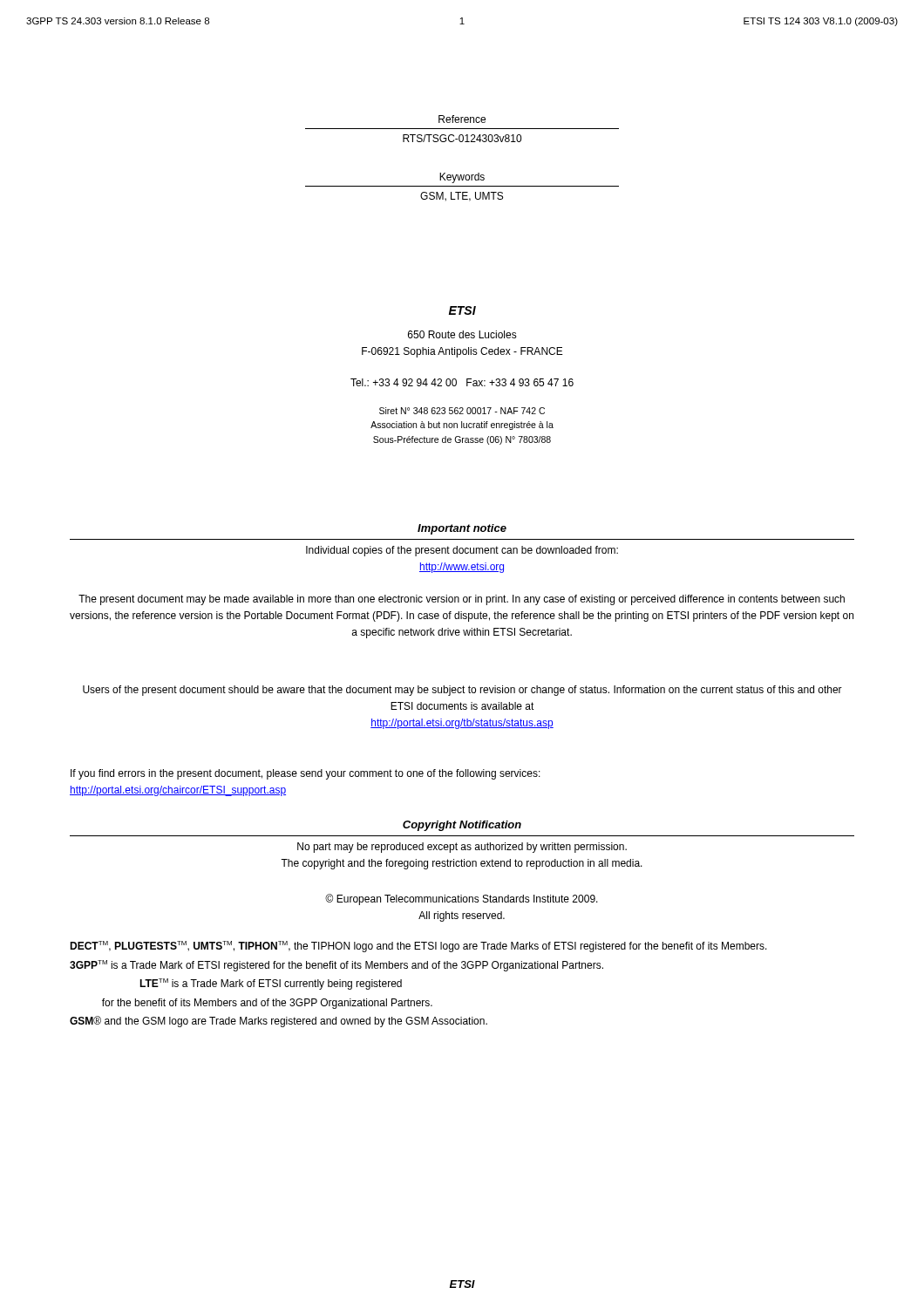Find the section header with the text "Copyright Notification"
Viewport: 924px width, 1308px height.
pos(462,824)
